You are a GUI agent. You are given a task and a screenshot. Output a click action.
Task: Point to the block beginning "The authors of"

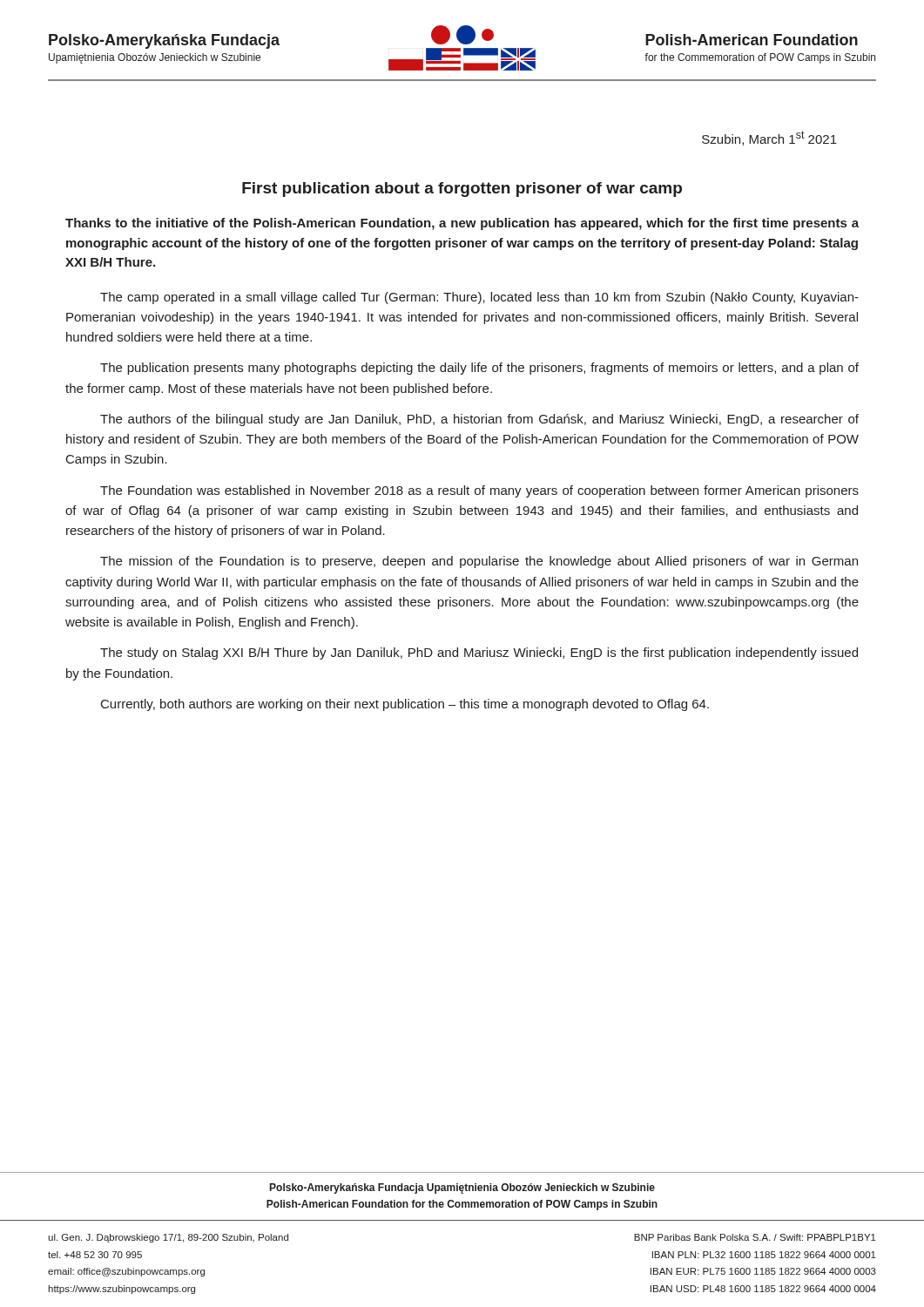(462, 439)
